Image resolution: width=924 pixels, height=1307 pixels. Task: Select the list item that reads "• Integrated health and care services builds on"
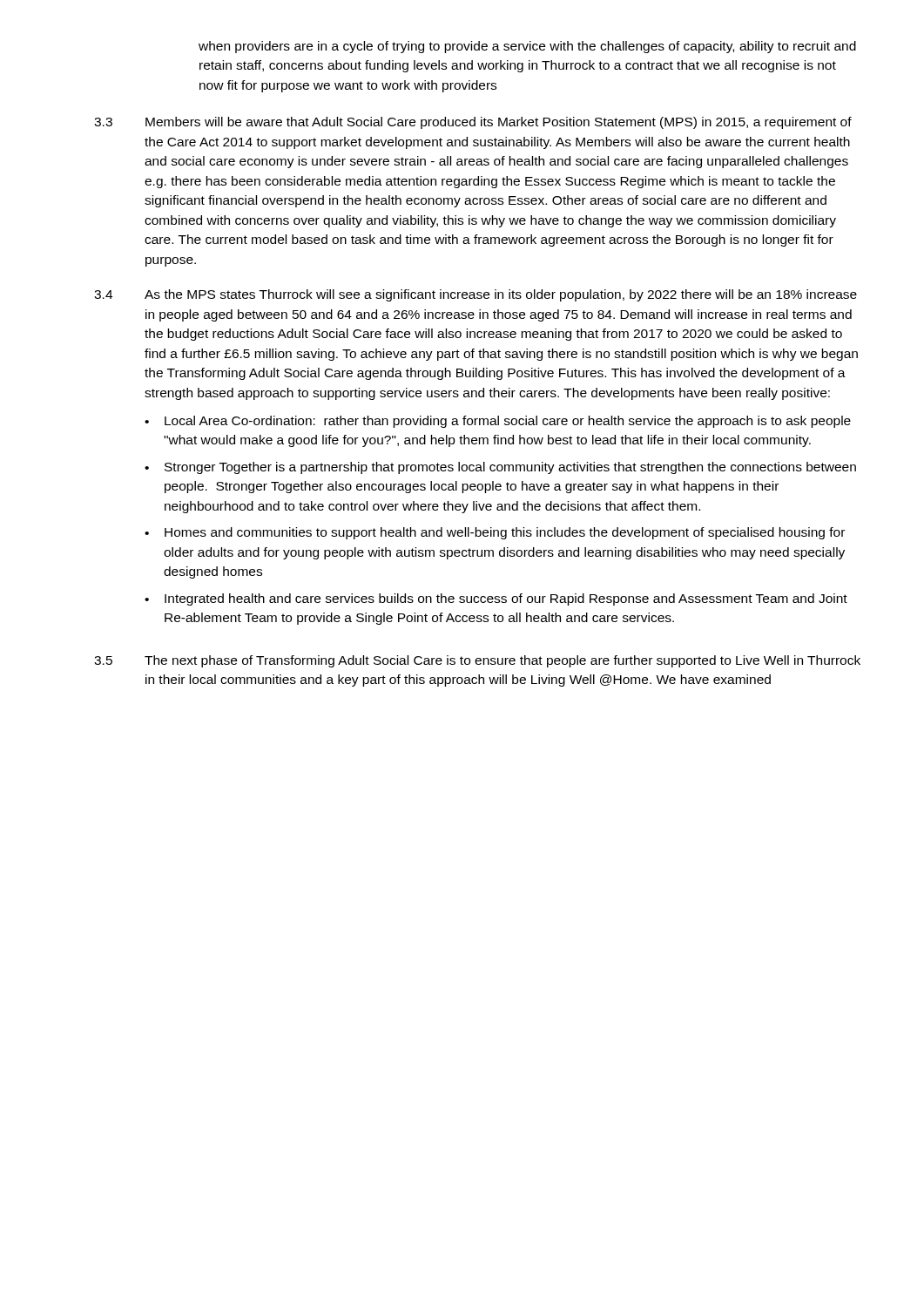pos(503,608)
